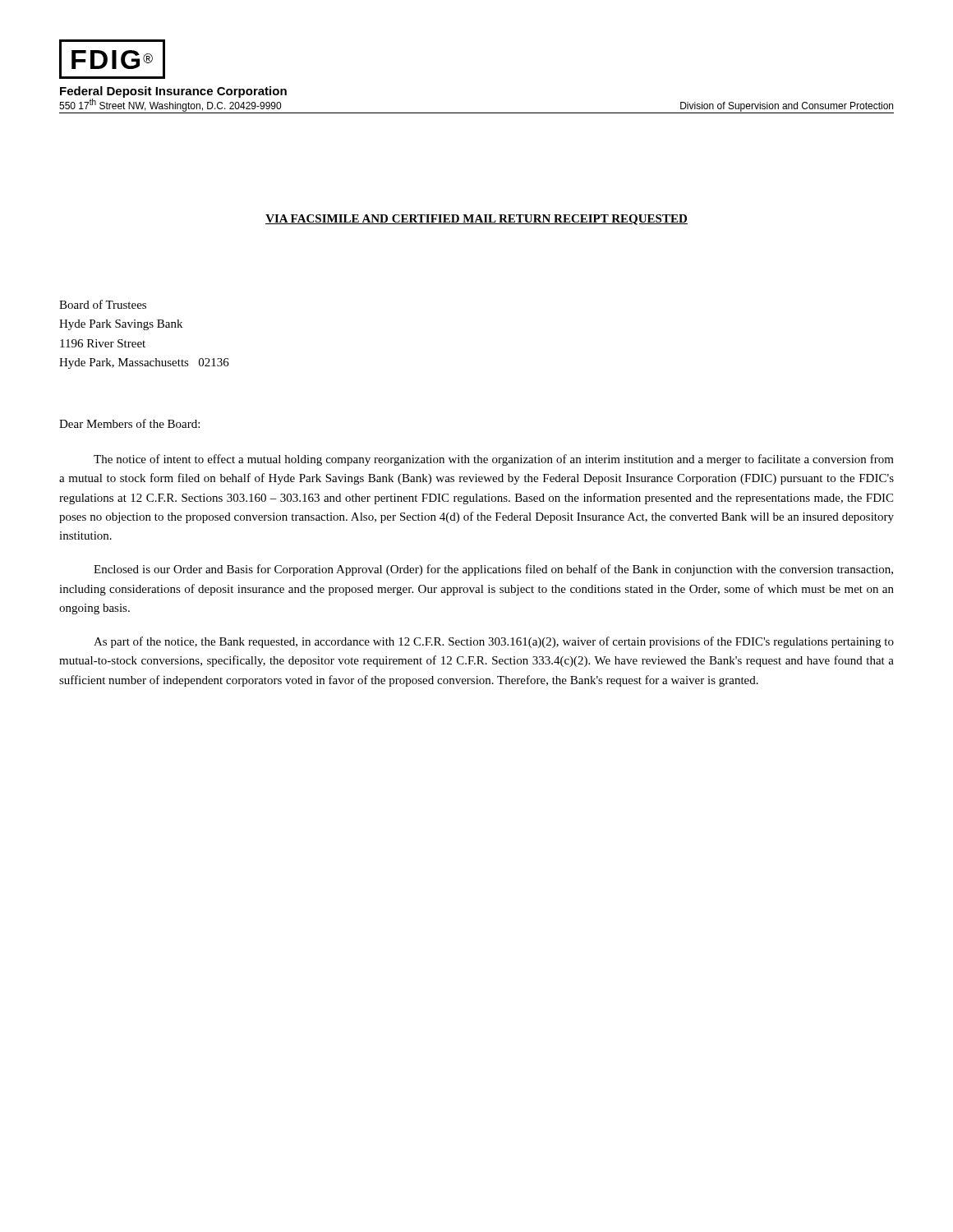Find the section header on this page that starts "VIA FACSIMILE AND CERTIFIED"
This screenshot has width=953, height=1232.
pyautogui.click(x=476, y=219)
